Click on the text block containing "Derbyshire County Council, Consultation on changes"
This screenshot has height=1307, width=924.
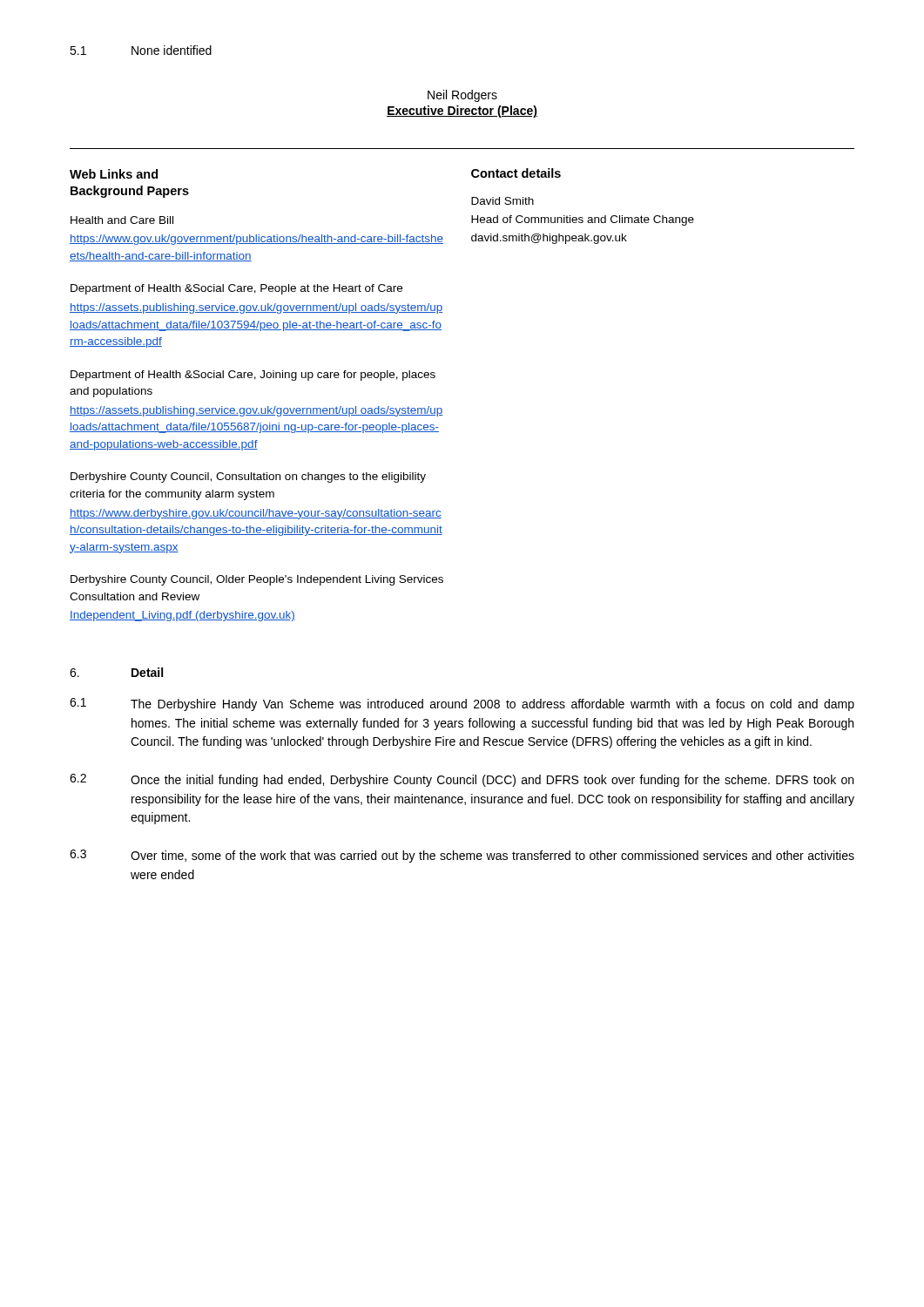[x=257, y=511]
